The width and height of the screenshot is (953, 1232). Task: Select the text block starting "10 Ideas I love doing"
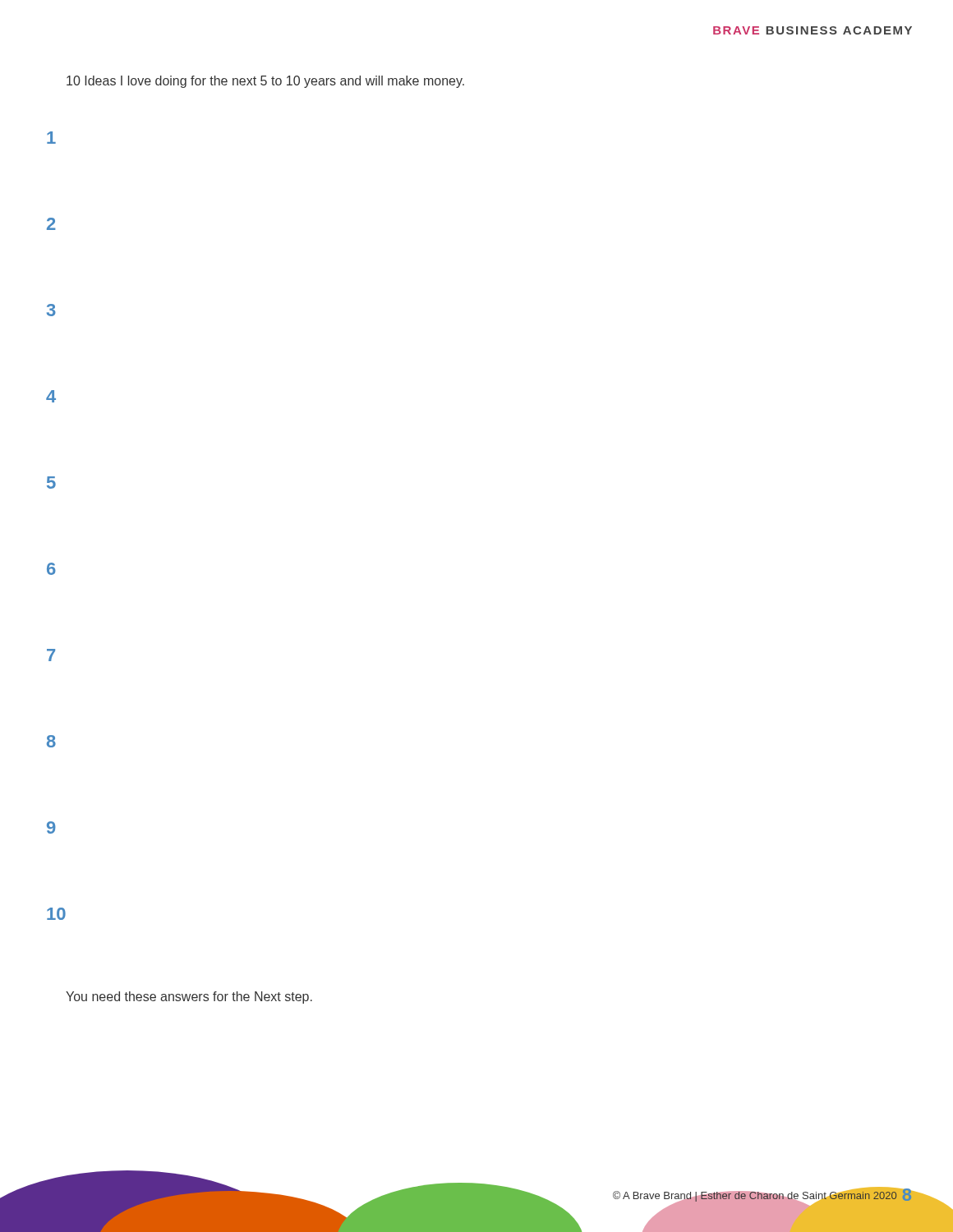tap(265, 81)
